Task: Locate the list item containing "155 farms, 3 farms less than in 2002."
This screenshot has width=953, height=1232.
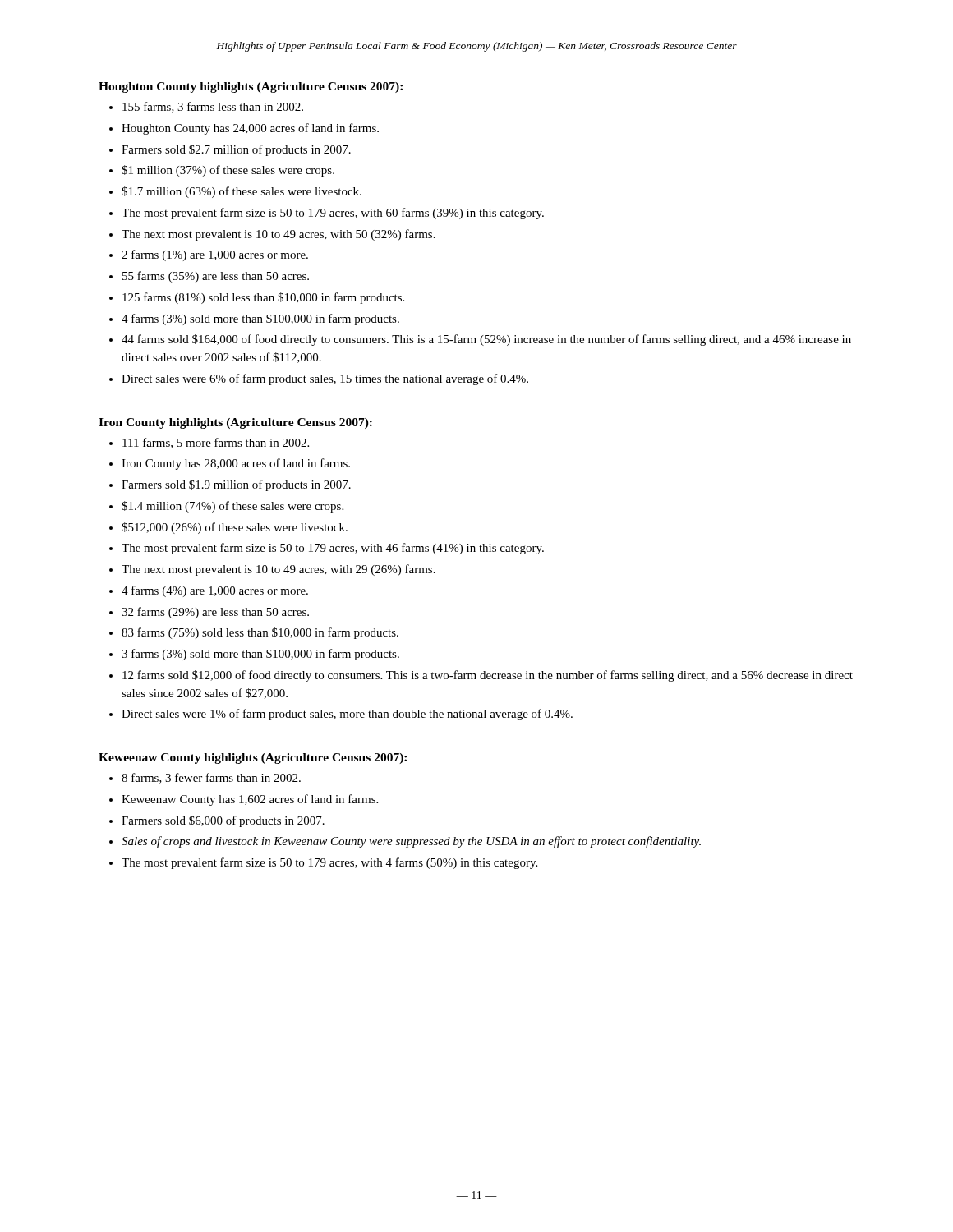Action: click(x=213, y=107)
